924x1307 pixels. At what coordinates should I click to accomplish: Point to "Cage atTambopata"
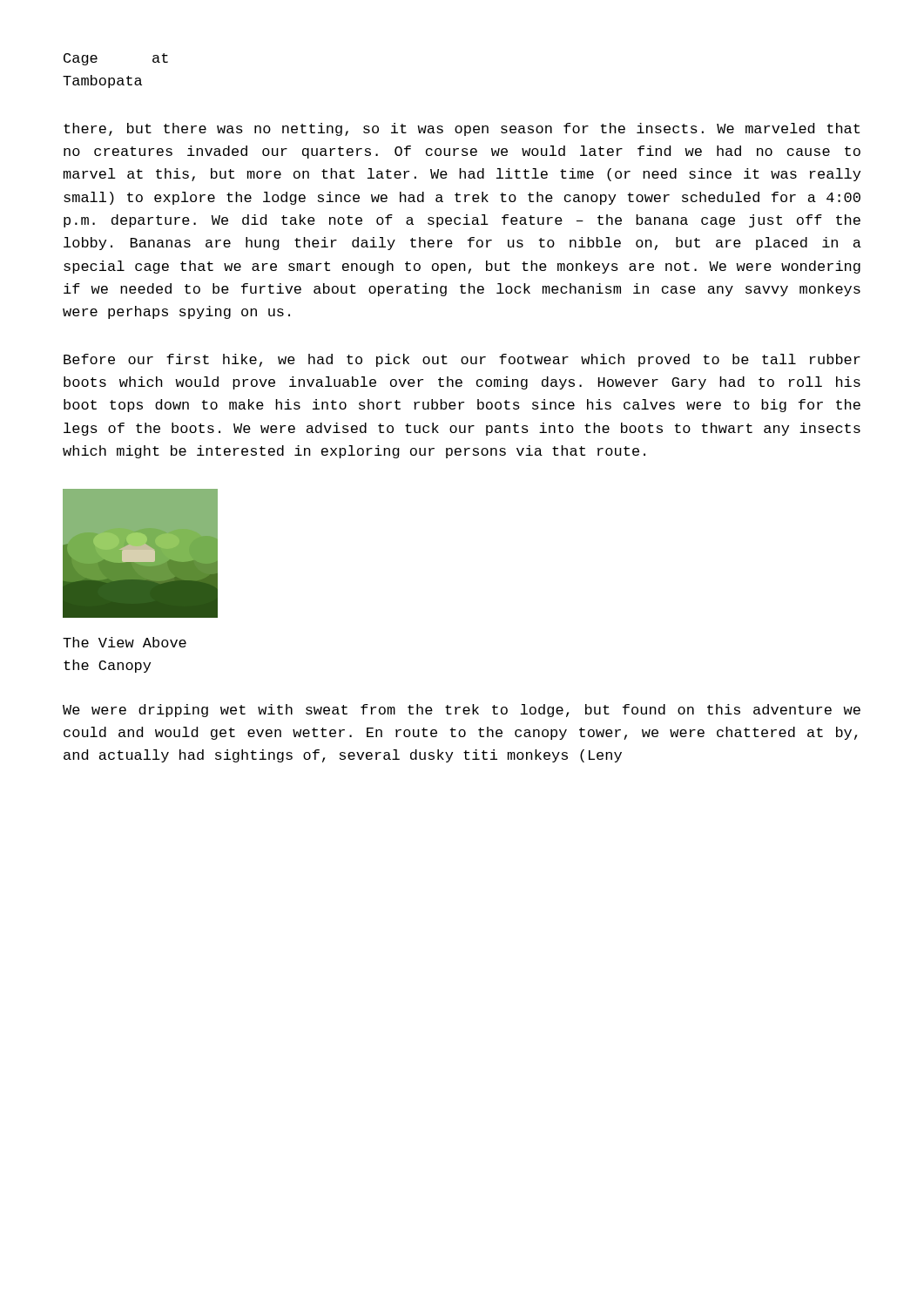click(x=116, y=70)
